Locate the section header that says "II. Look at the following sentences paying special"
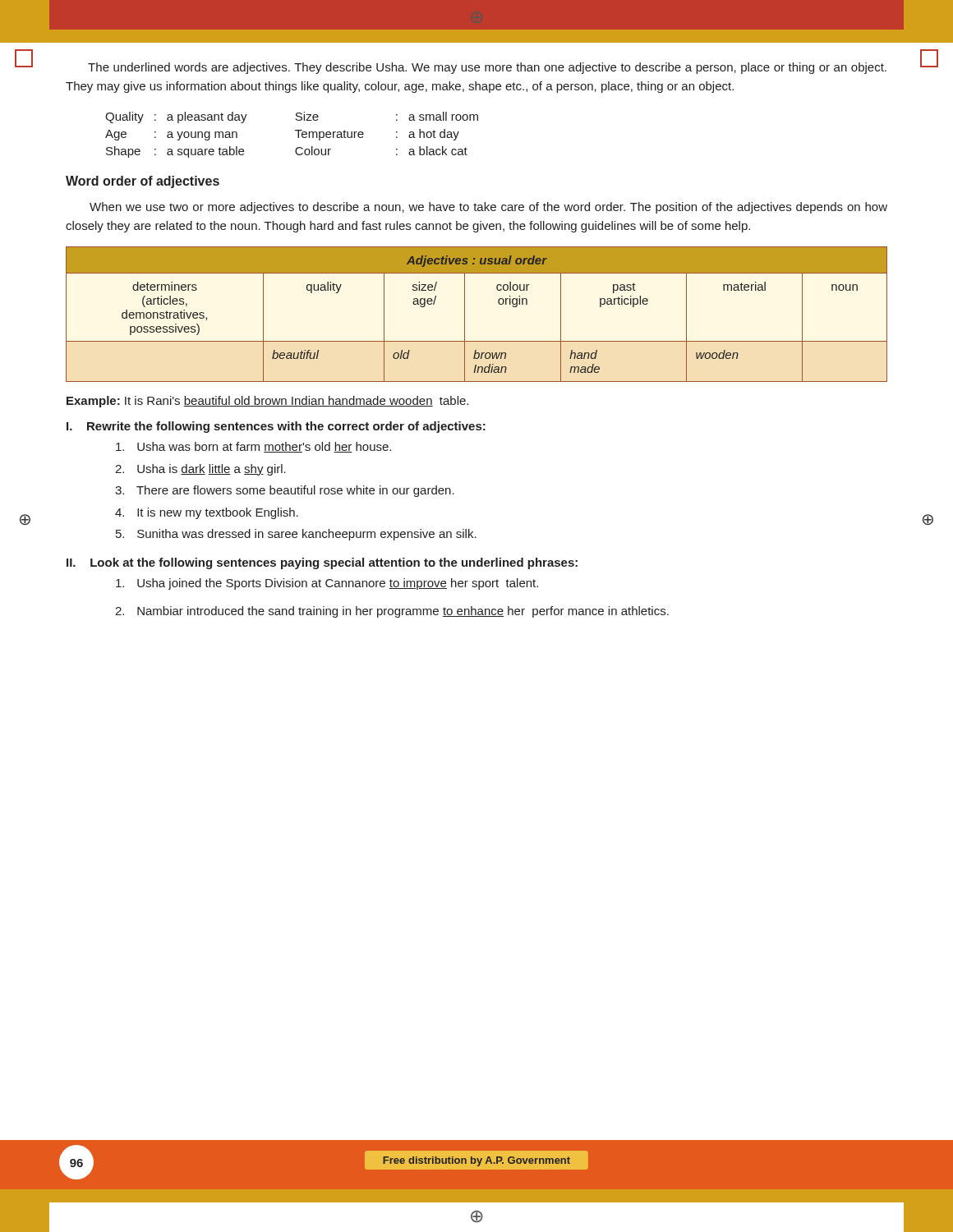The height and width of the screenshot is (1232, 953). pyautogui.click(x=322, y=562)
